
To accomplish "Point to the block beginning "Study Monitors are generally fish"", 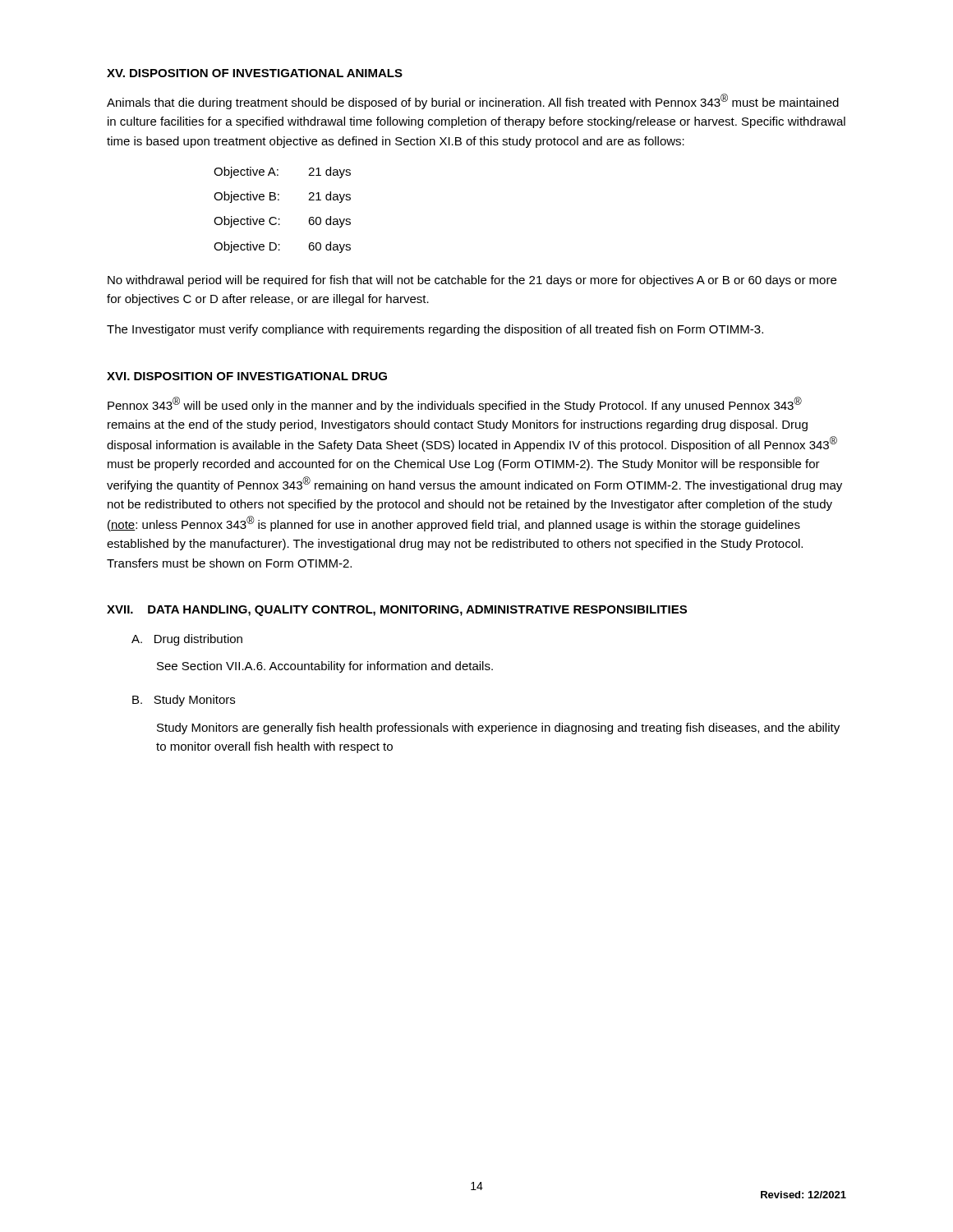I will coord(498,736).
